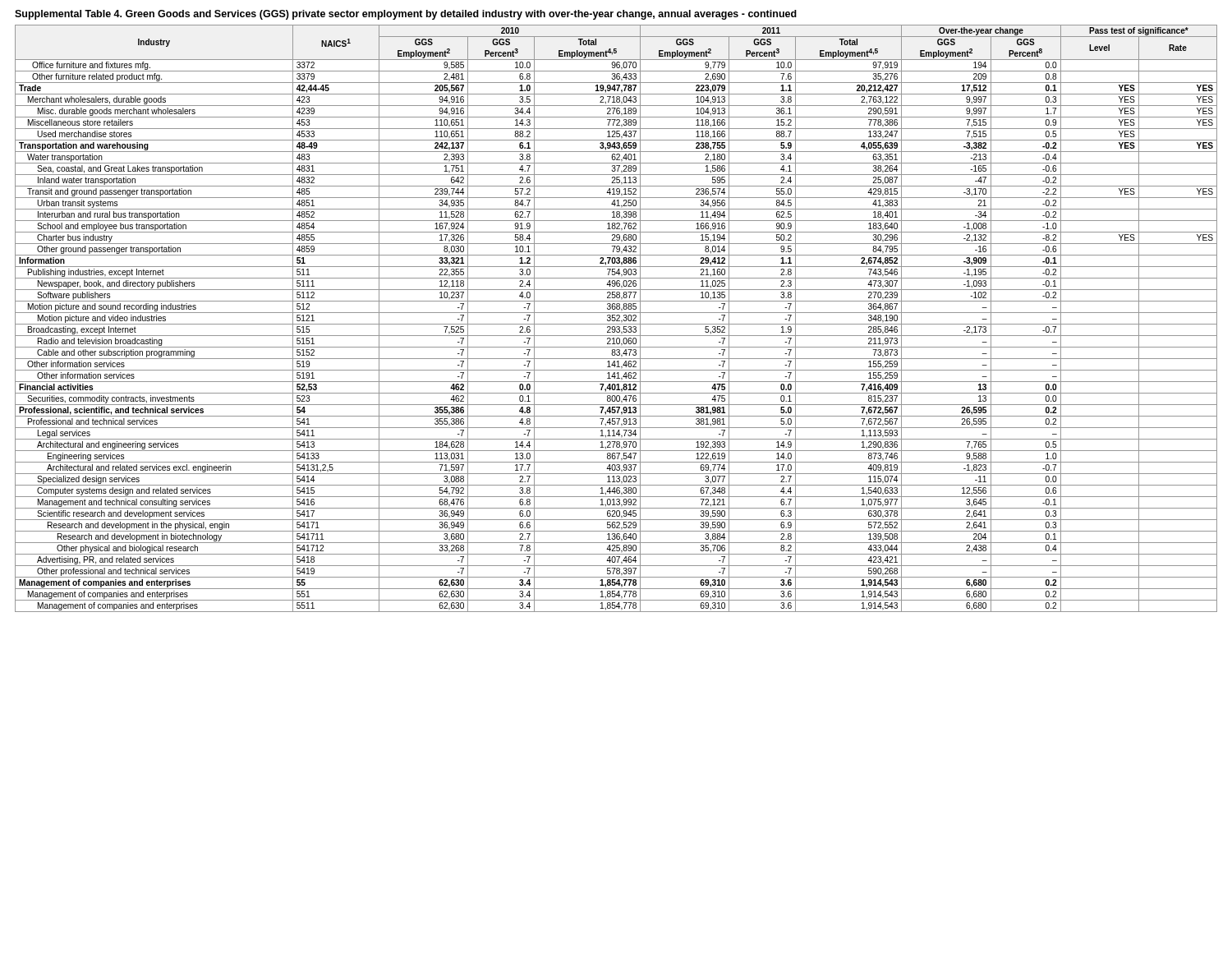
Task: Locate the table with the text "Newspaper, book, and directory"
Action: (x=616, y=318)
